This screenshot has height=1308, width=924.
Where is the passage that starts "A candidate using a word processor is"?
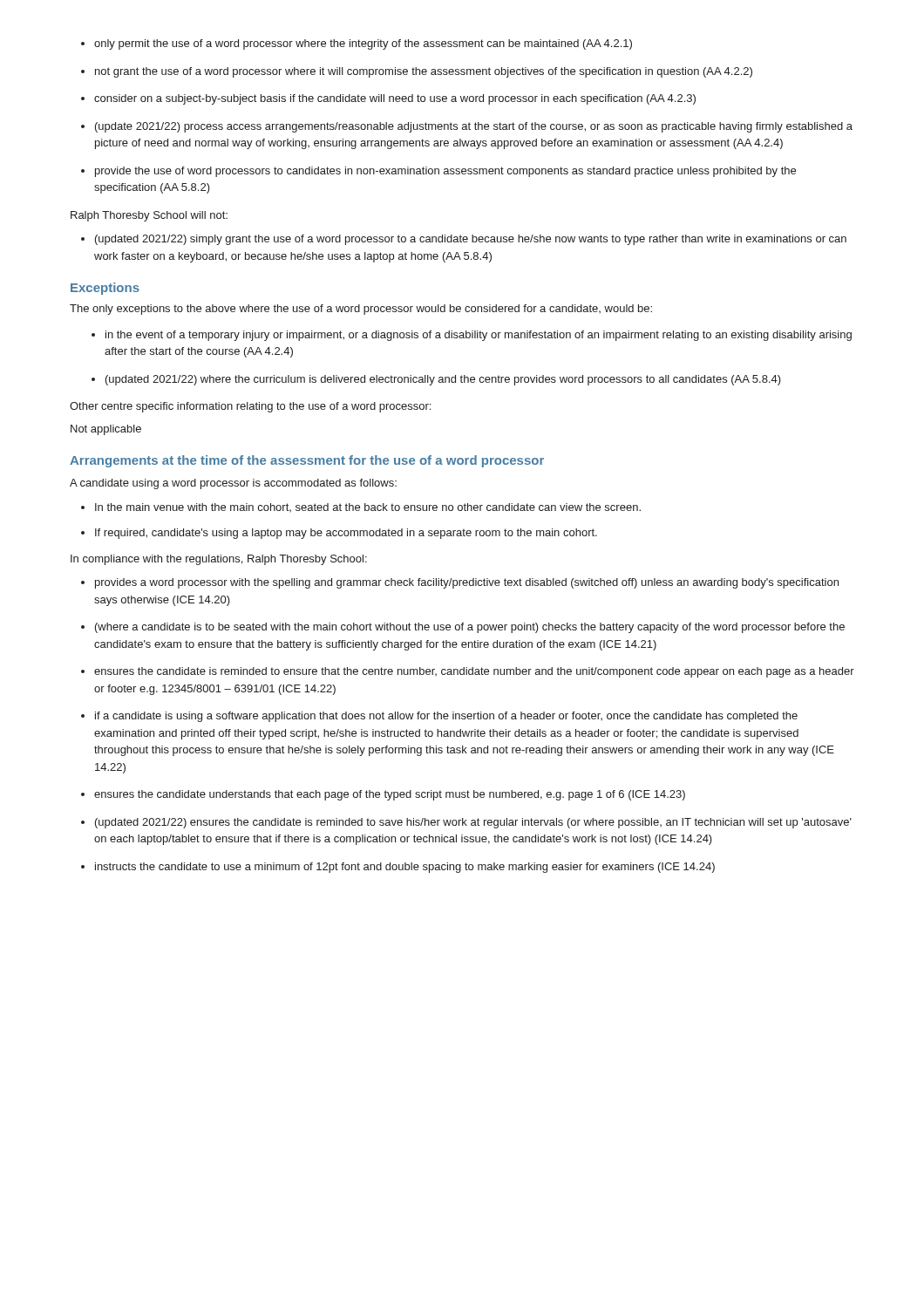pos(234,483)
